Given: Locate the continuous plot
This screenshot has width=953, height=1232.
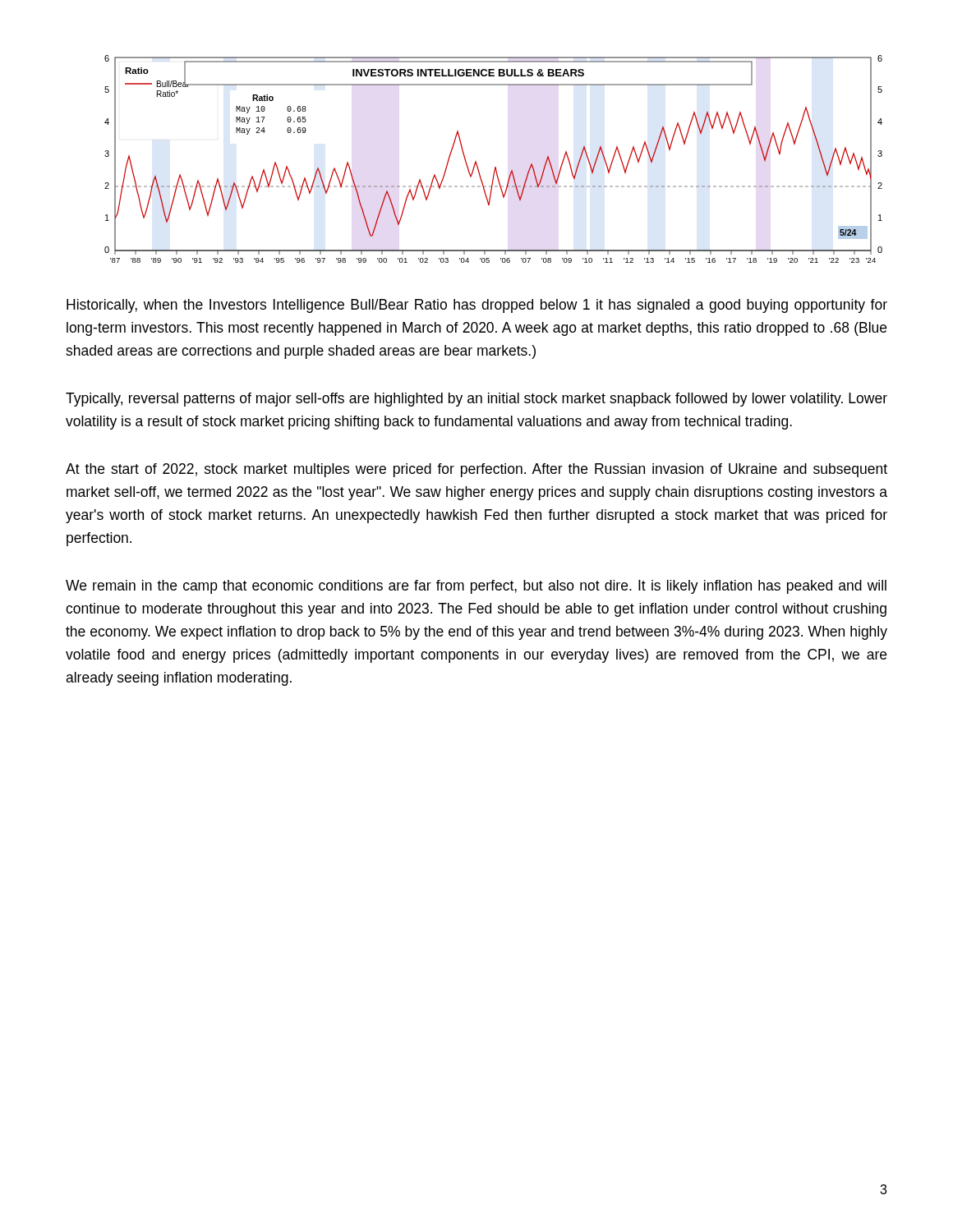Looking at the screenshot, I should 476,160.
